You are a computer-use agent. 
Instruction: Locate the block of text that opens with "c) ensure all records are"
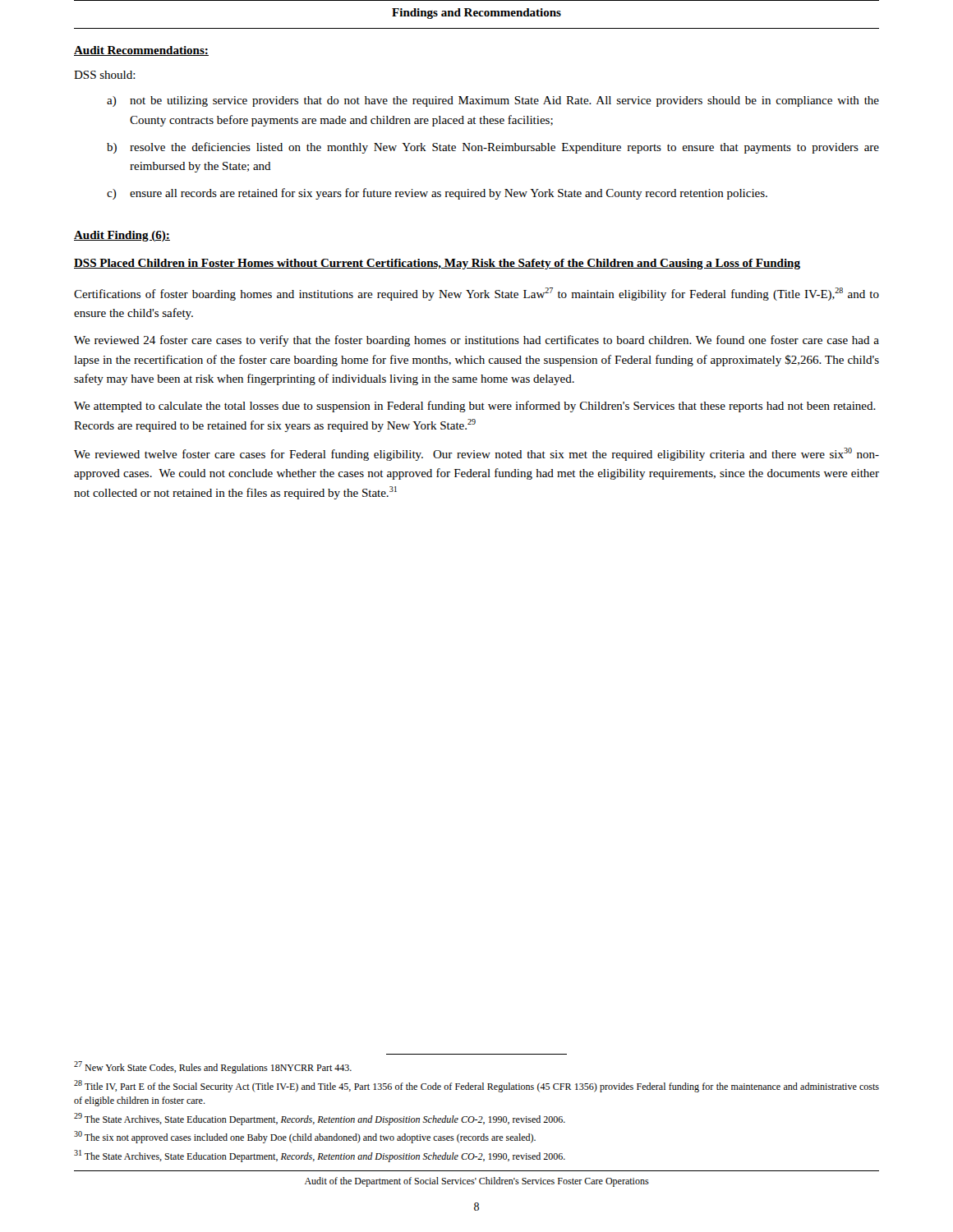(x=493, y=194)
